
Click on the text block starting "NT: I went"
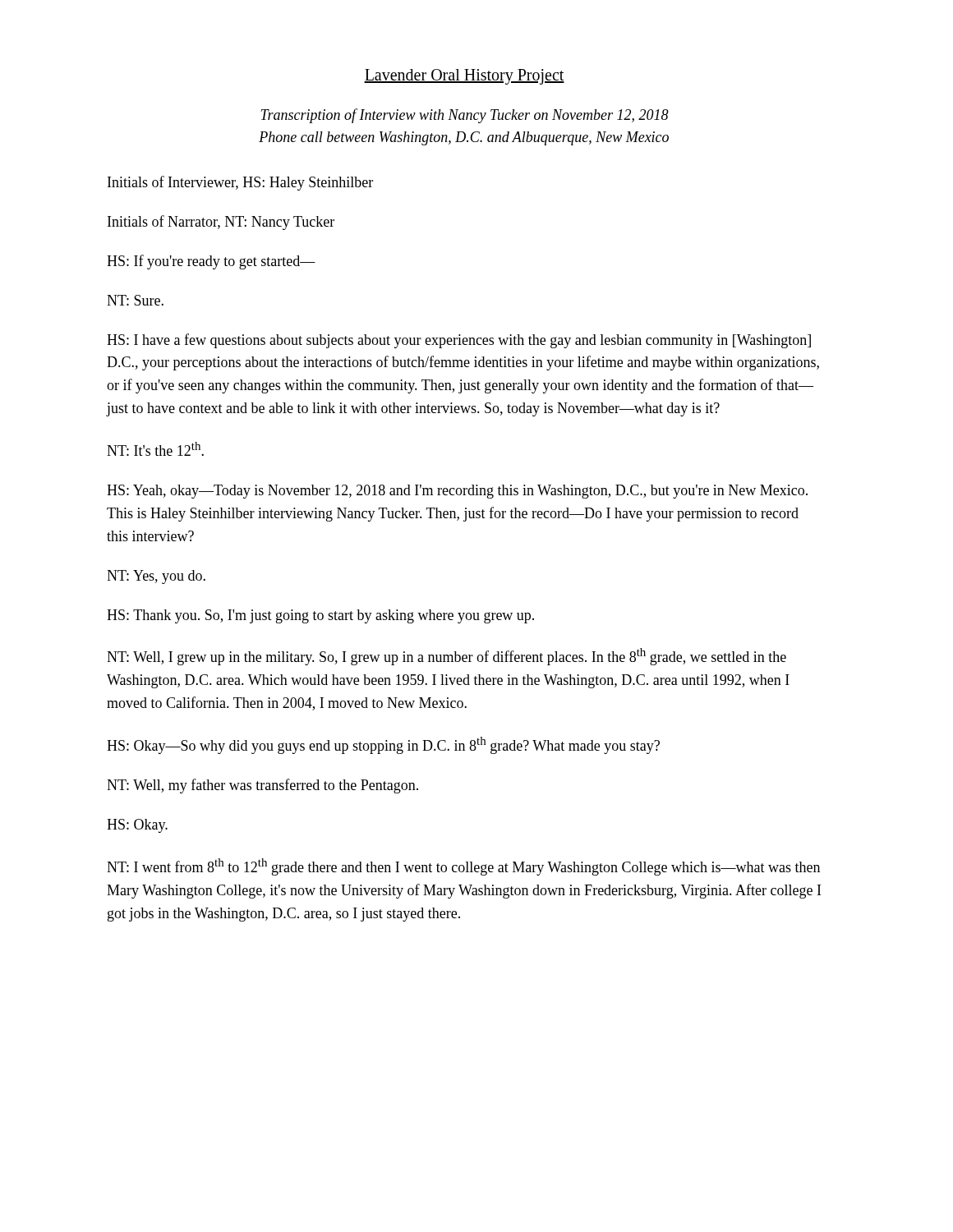464,888
